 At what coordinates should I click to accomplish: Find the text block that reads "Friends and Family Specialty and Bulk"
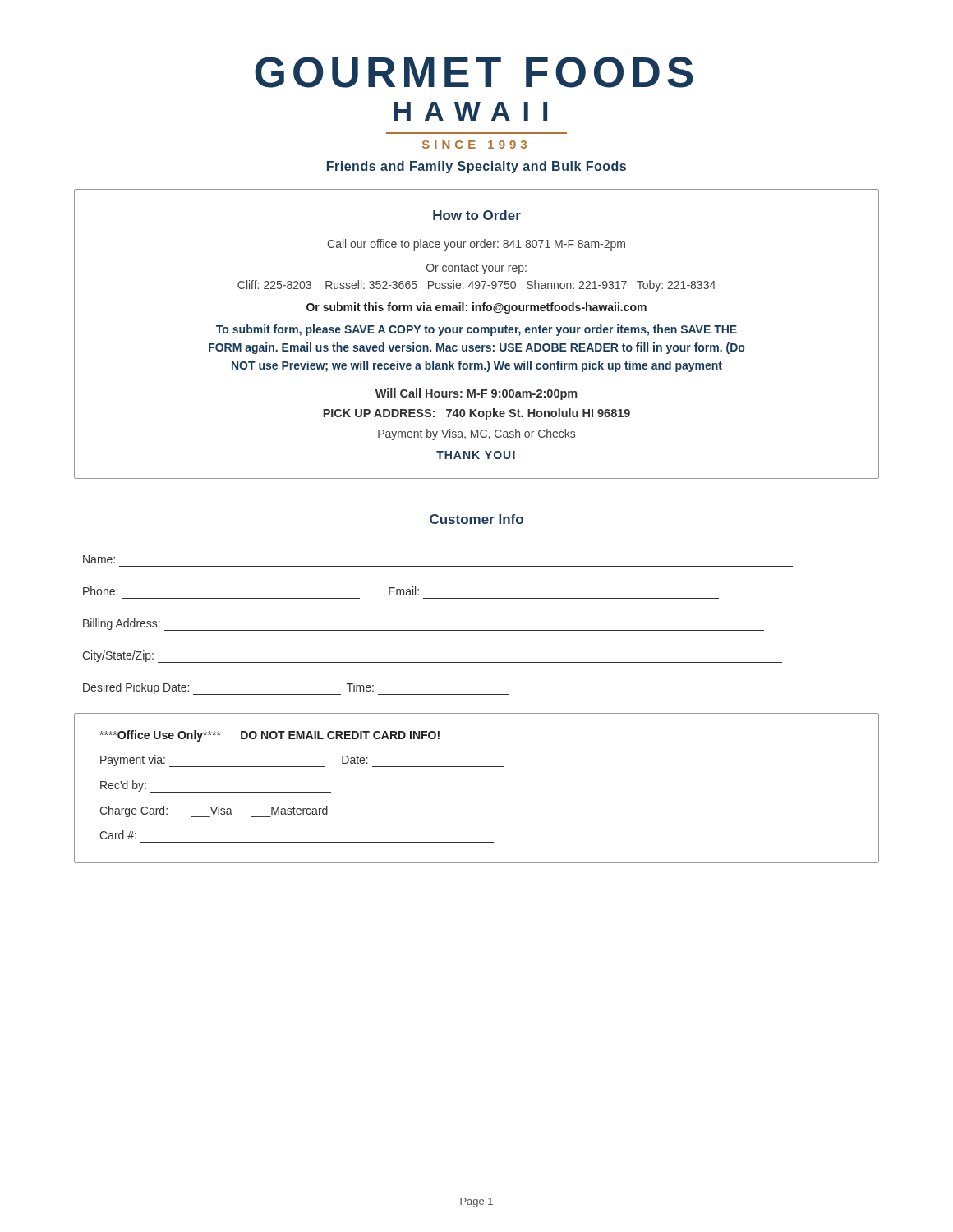(x=476, y=166)
